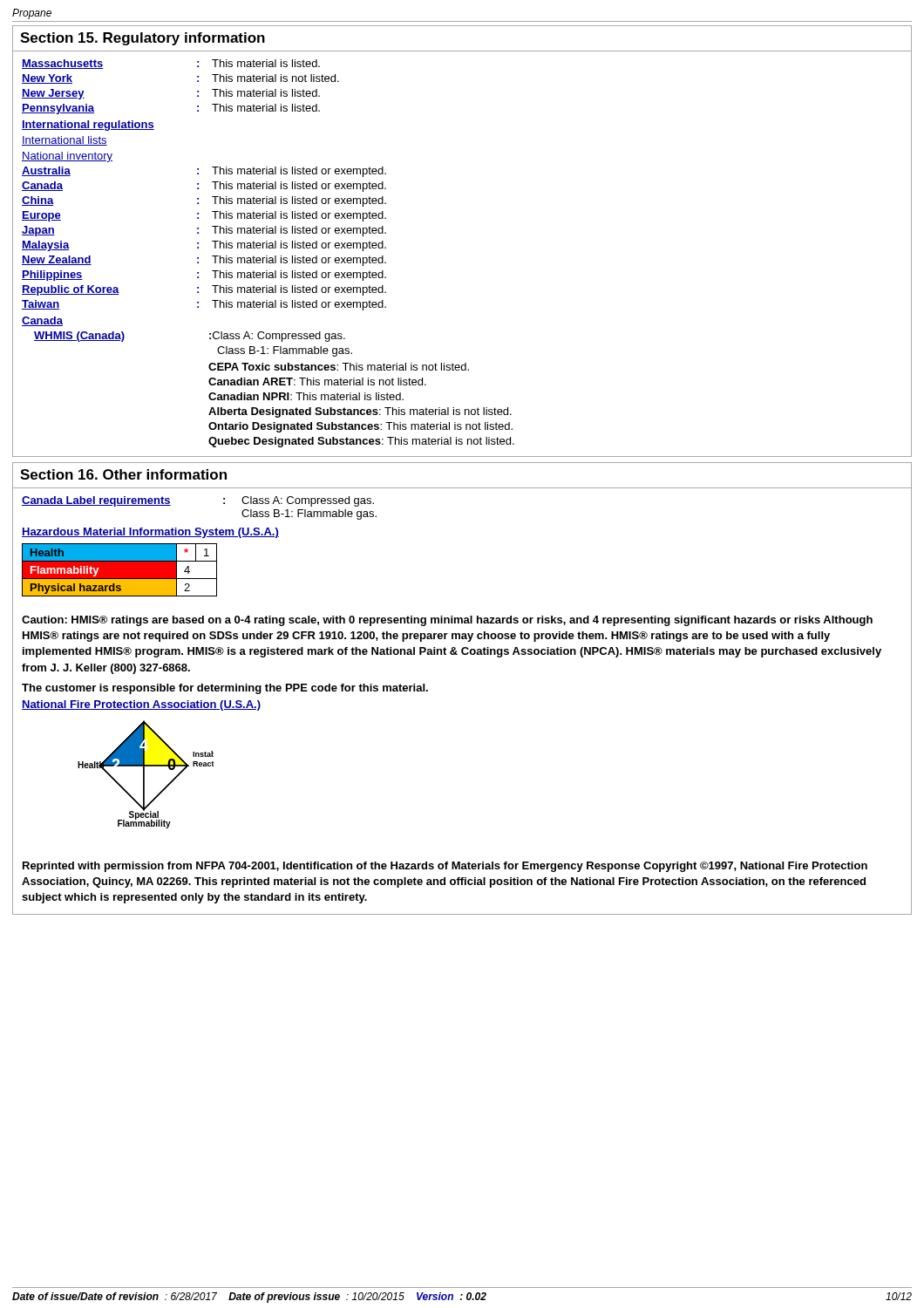Click the passage that begins "The customer is responsible for determining"
Image resolution: width=924 pixels, height=1308 pixels.
pyautogui.click(x=225, y=687)
